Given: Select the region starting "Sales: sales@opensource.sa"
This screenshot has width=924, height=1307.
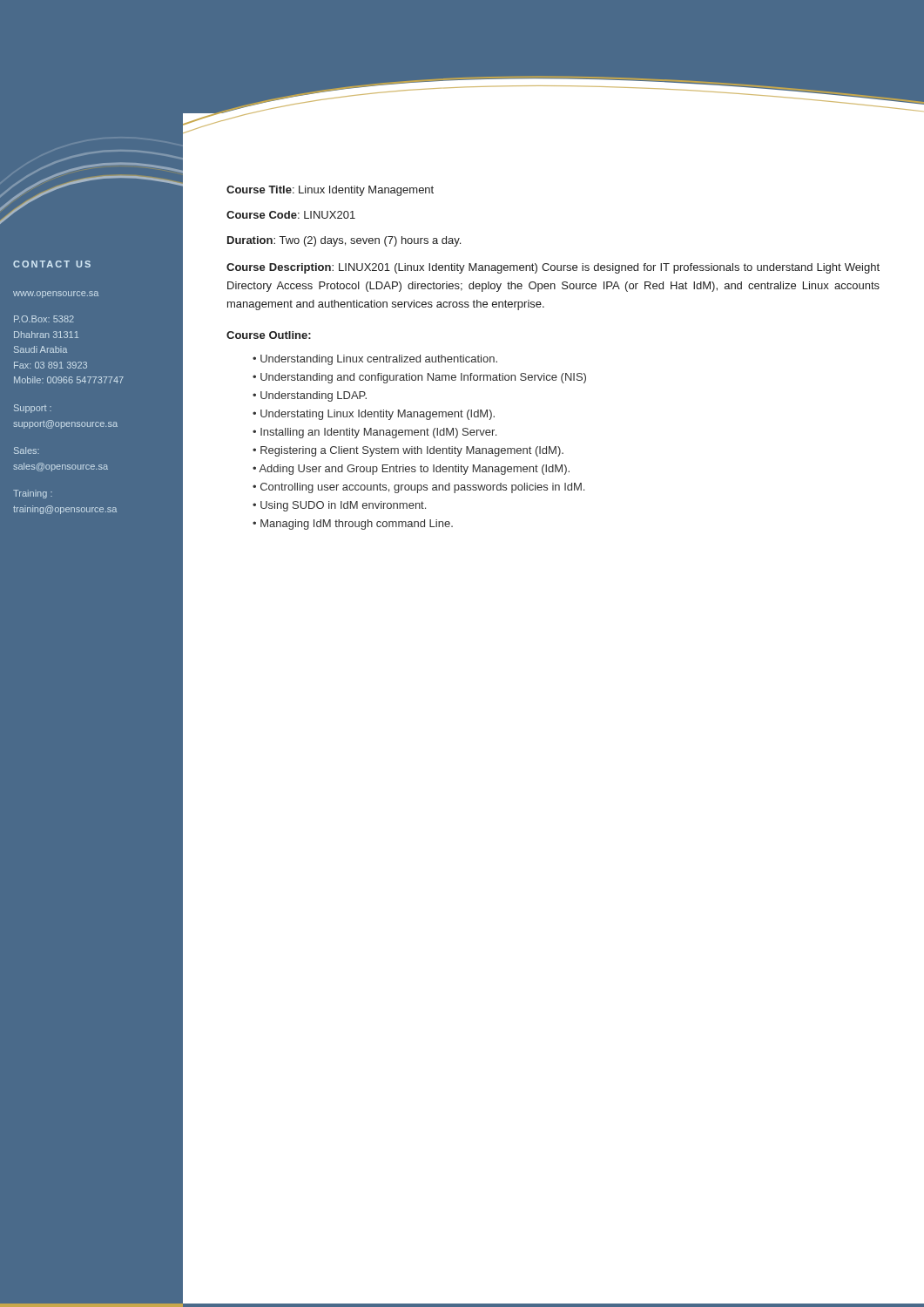Looking at the screenshot, I should [61, 458].
